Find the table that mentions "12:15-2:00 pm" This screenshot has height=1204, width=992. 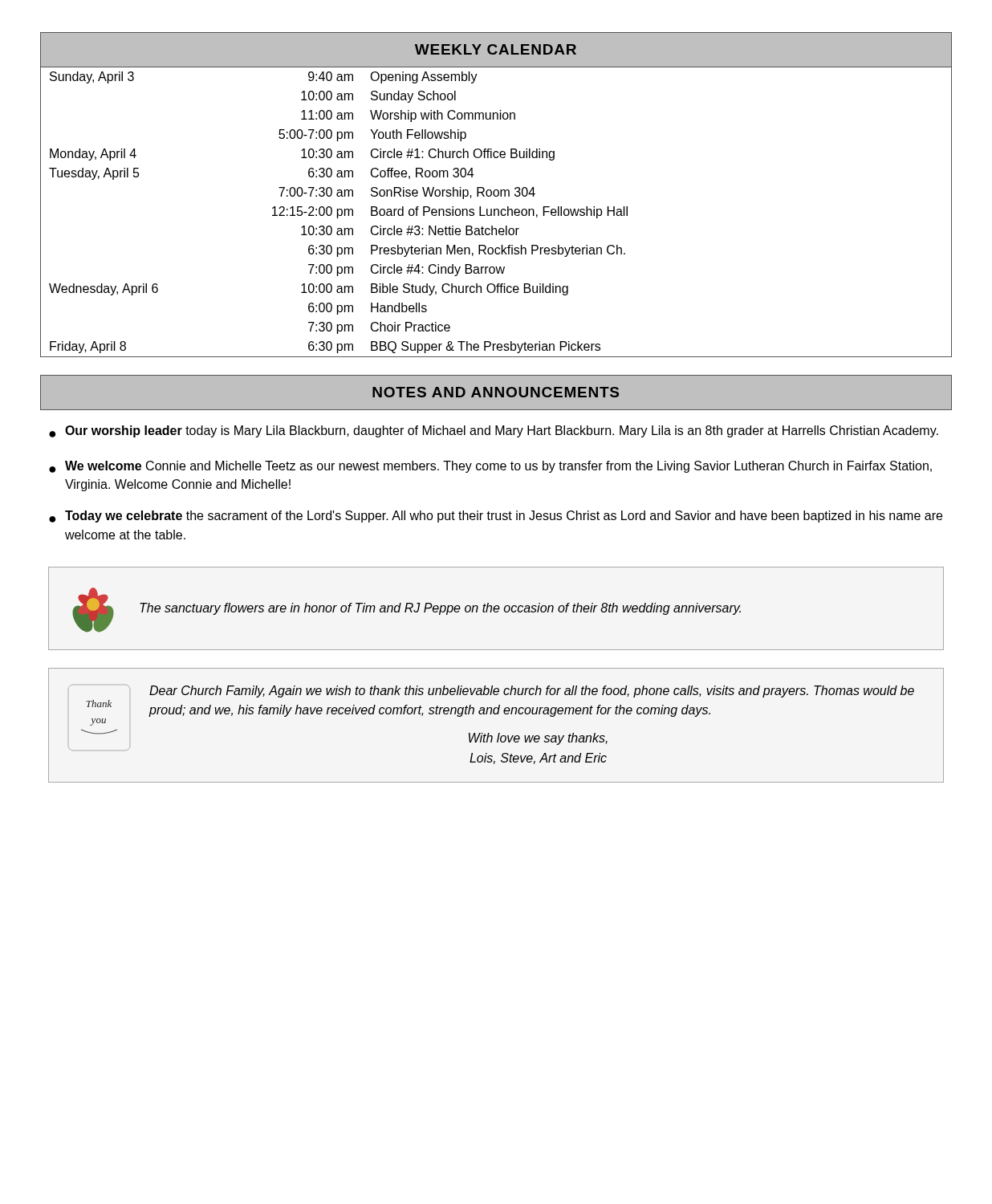point(496,195)
